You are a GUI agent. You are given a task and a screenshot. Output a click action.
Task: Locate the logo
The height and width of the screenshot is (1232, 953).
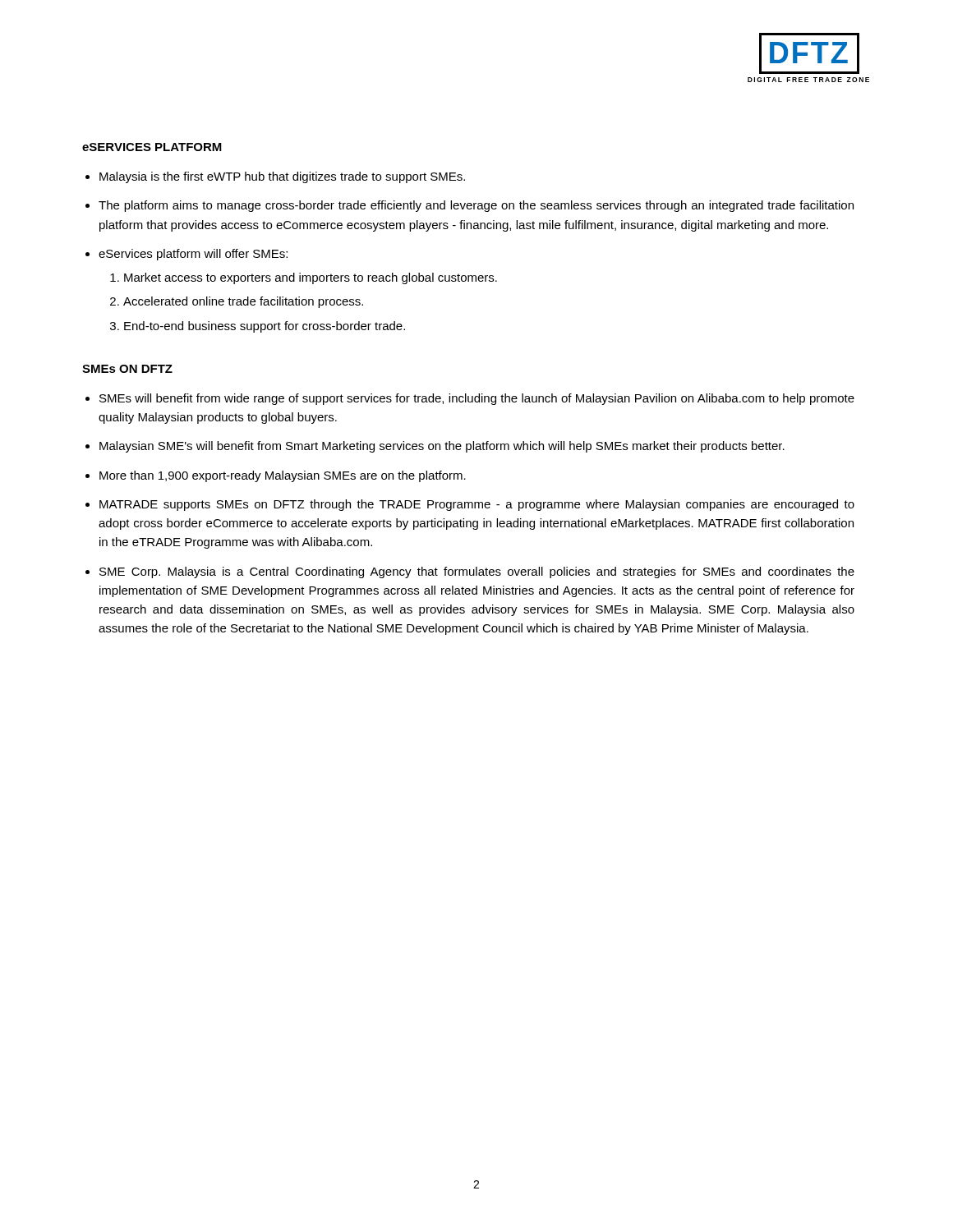[x=809, y=58]
